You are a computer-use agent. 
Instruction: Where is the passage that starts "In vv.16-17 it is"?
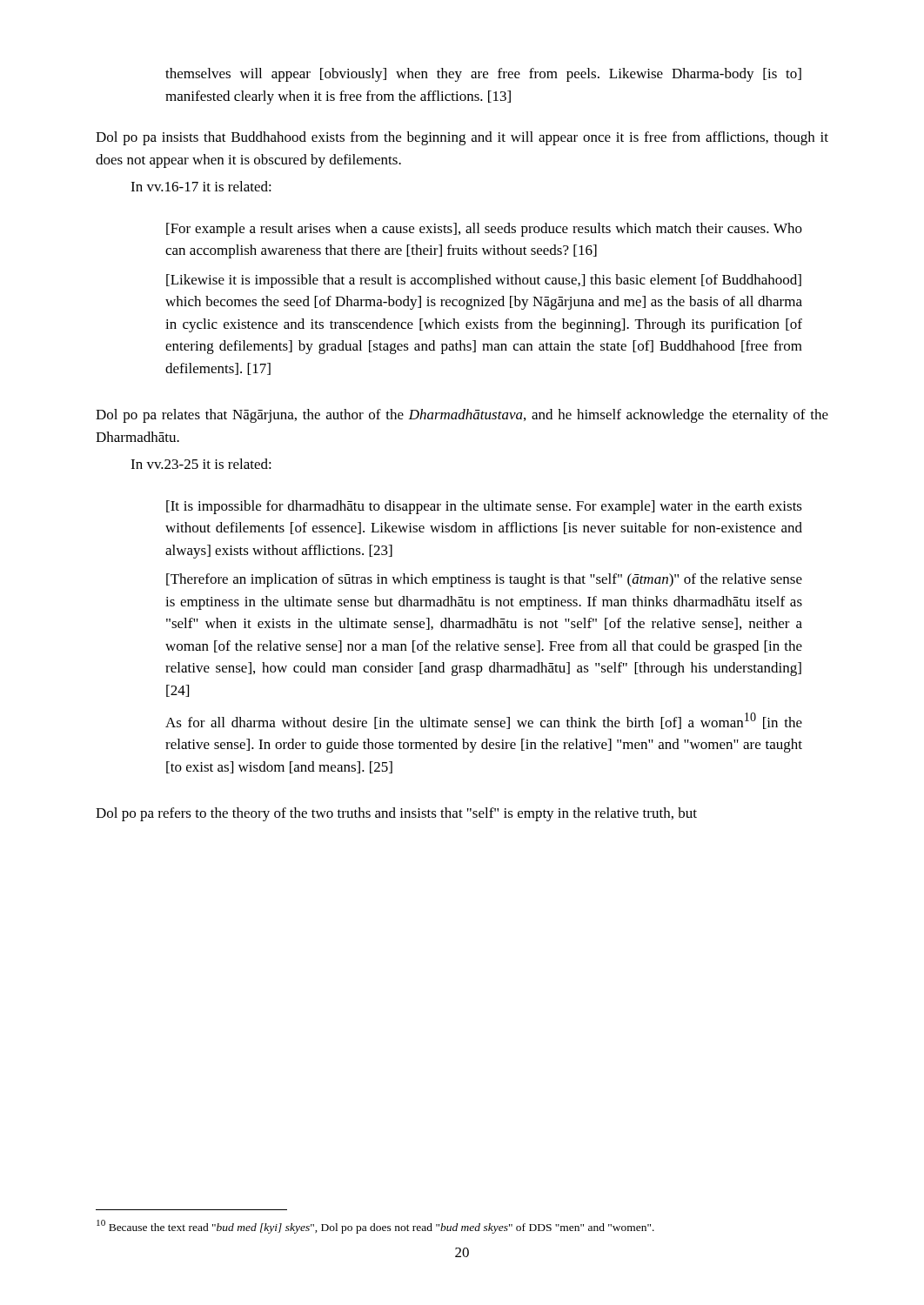201,186
